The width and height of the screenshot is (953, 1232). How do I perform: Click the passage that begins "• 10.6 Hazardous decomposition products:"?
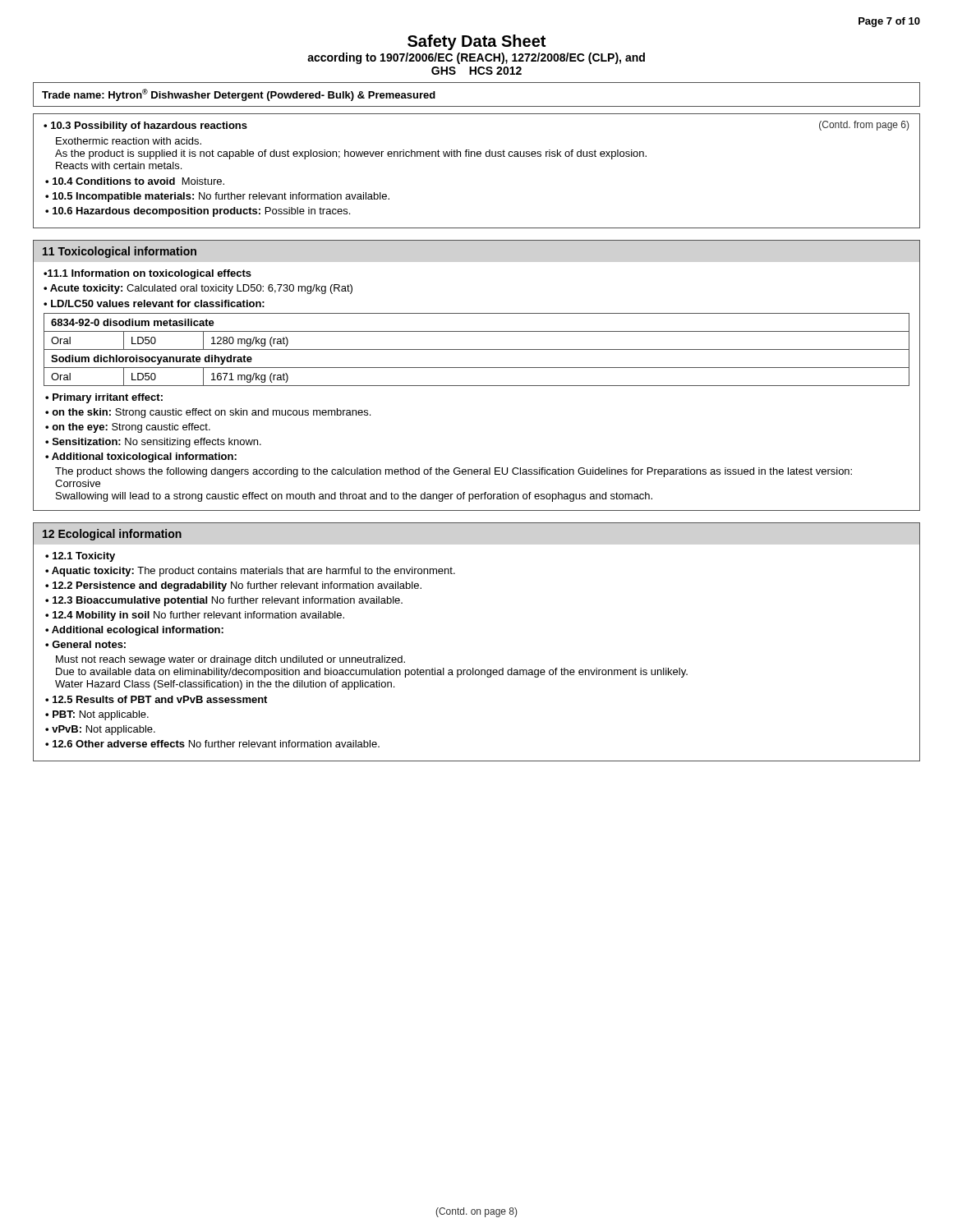(x=198, y=211)
